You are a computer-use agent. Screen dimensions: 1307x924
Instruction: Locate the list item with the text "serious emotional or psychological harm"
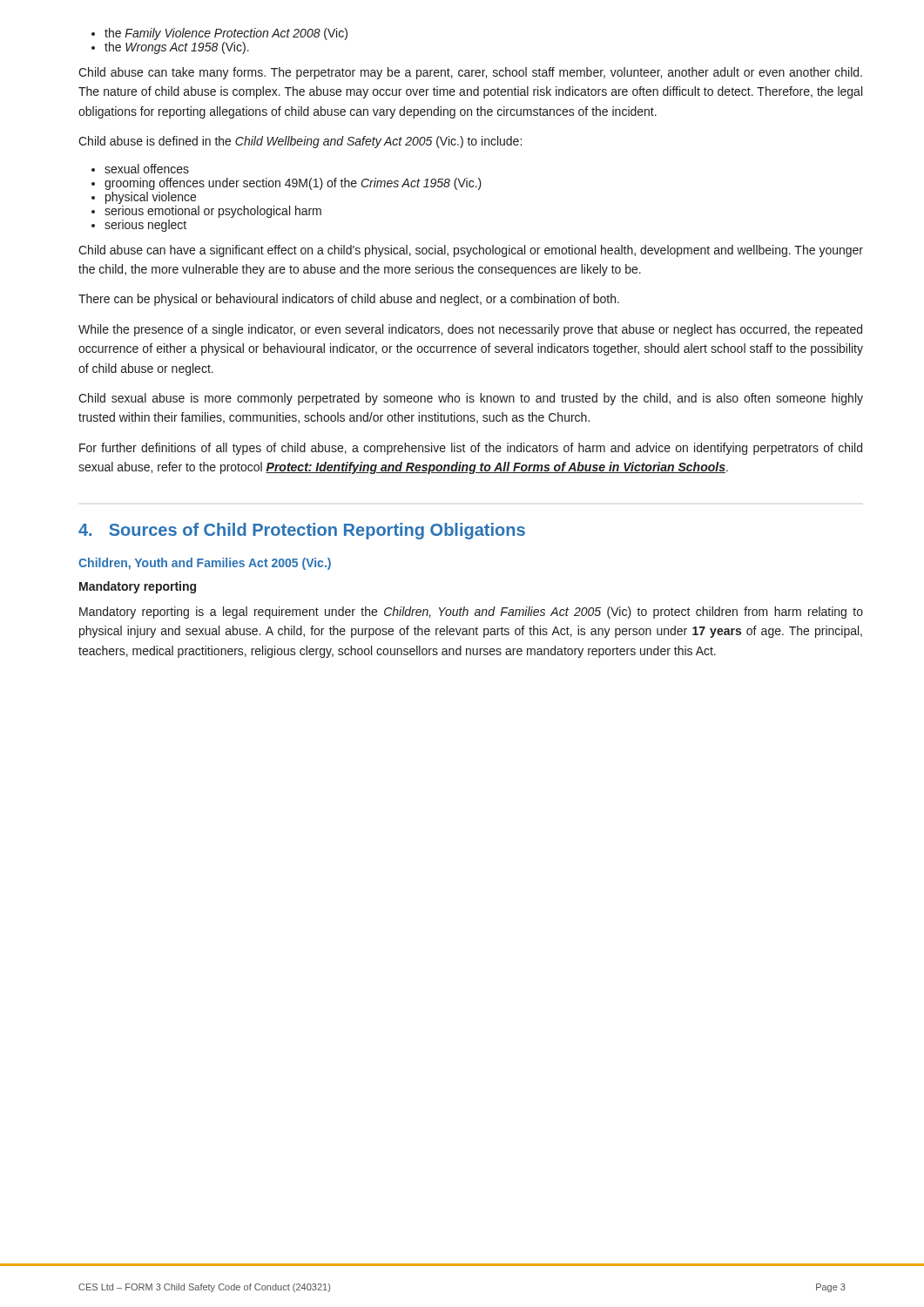(x=213, y=210)
